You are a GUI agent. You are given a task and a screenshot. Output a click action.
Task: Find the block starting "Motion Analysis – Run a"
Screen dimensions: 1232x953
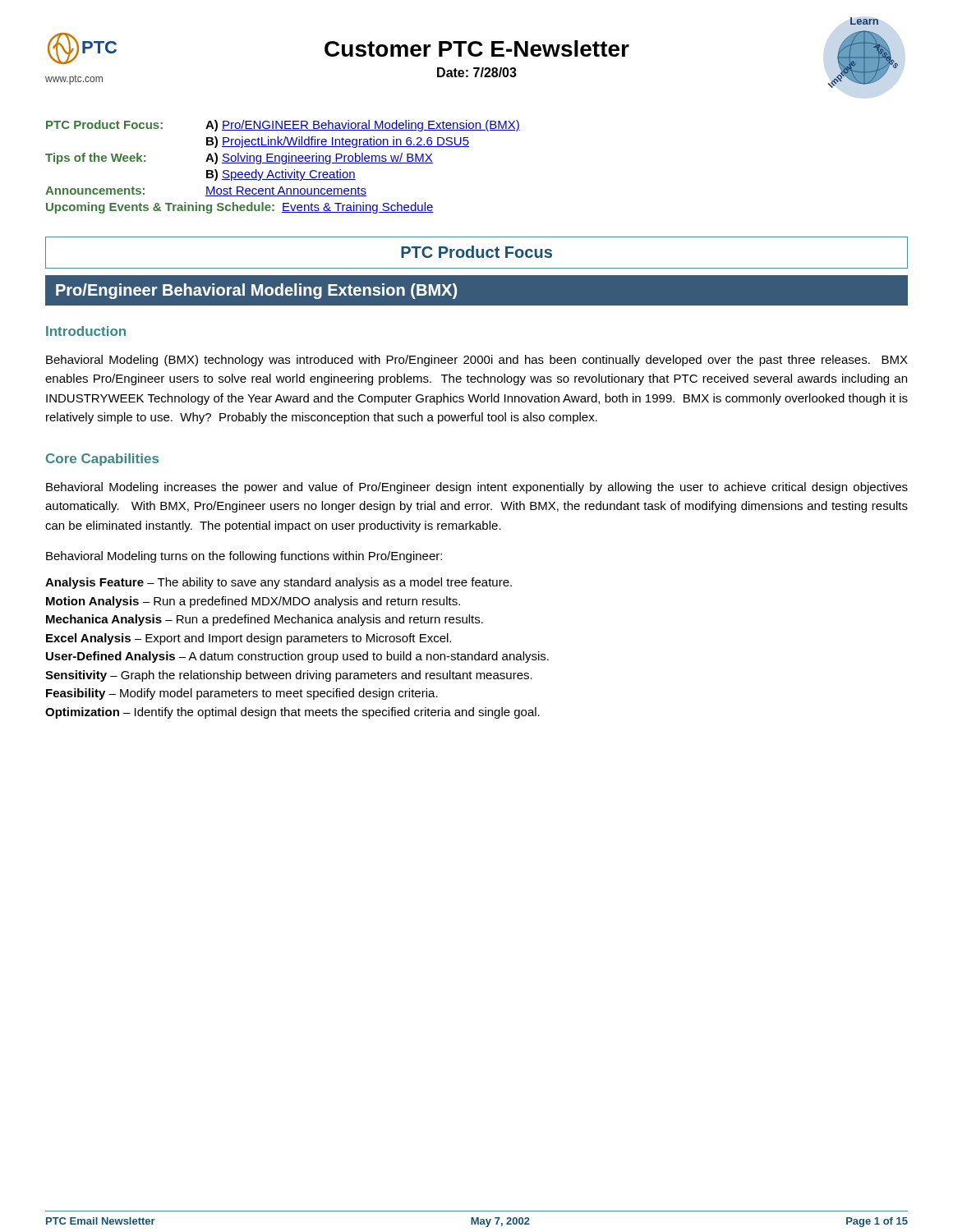pos(253,600)
